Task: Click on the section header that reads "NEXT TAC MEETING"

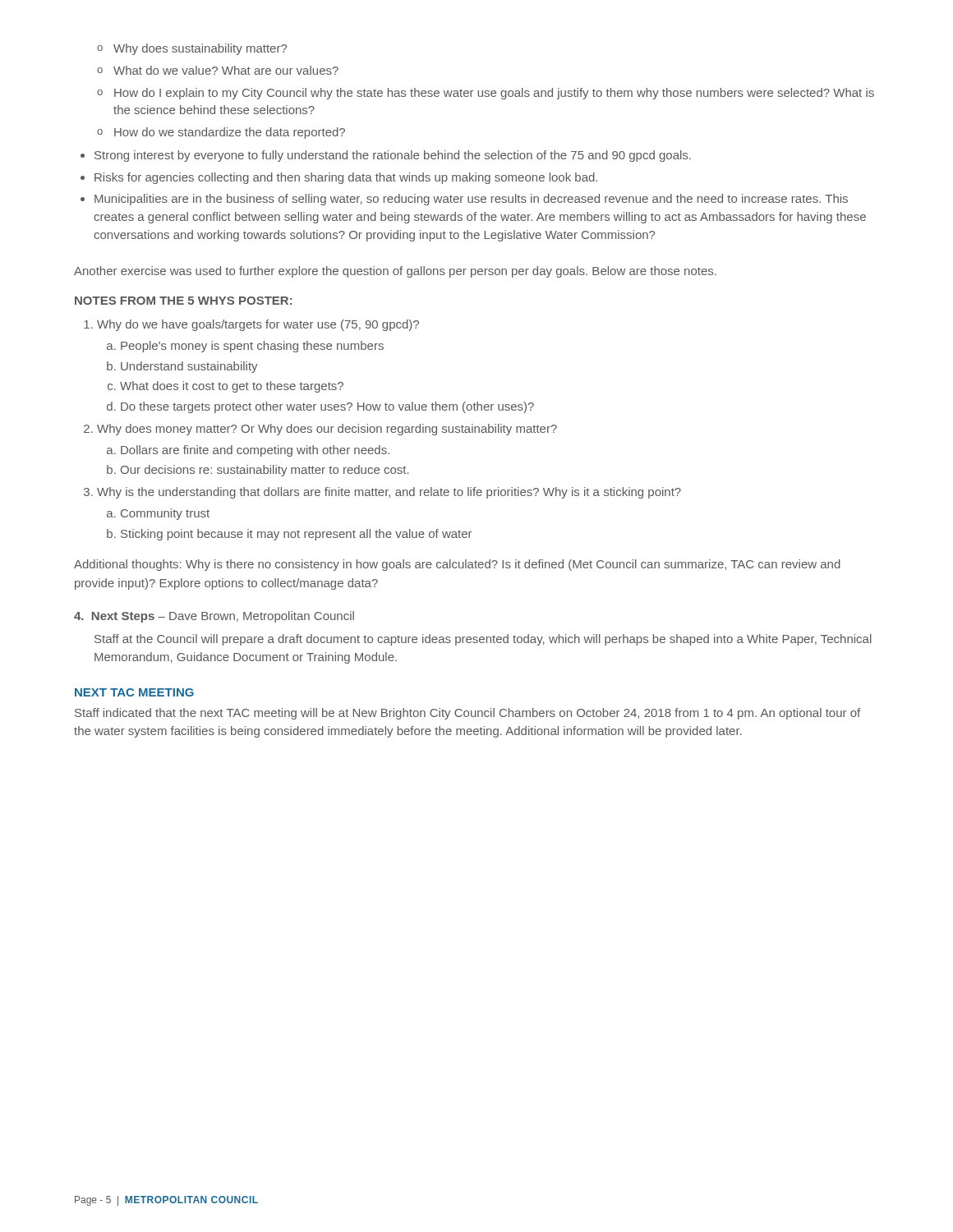Action: (x=134, y=692)
